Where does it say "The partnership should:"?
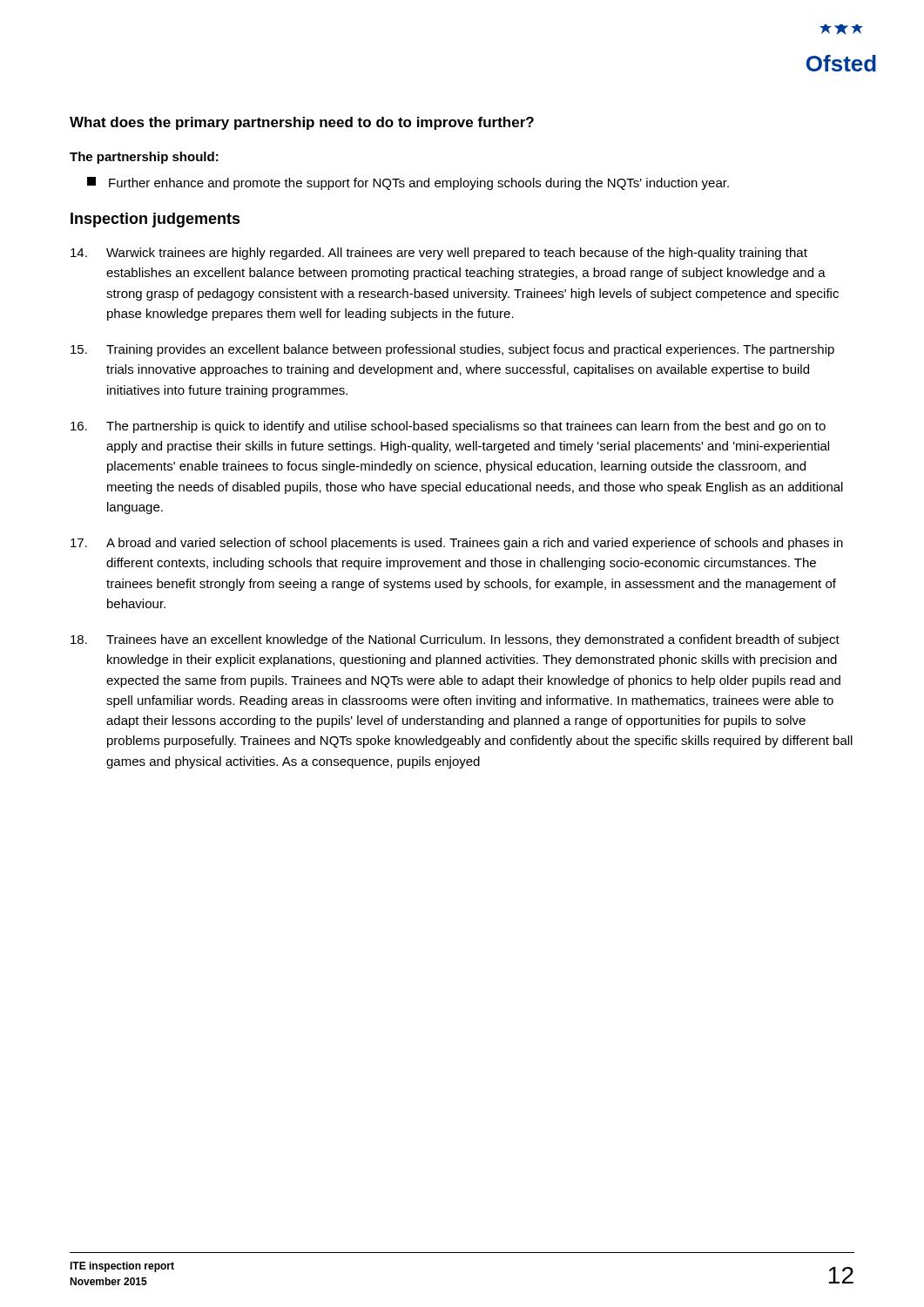924x1307 pixels. coord(144,156)
